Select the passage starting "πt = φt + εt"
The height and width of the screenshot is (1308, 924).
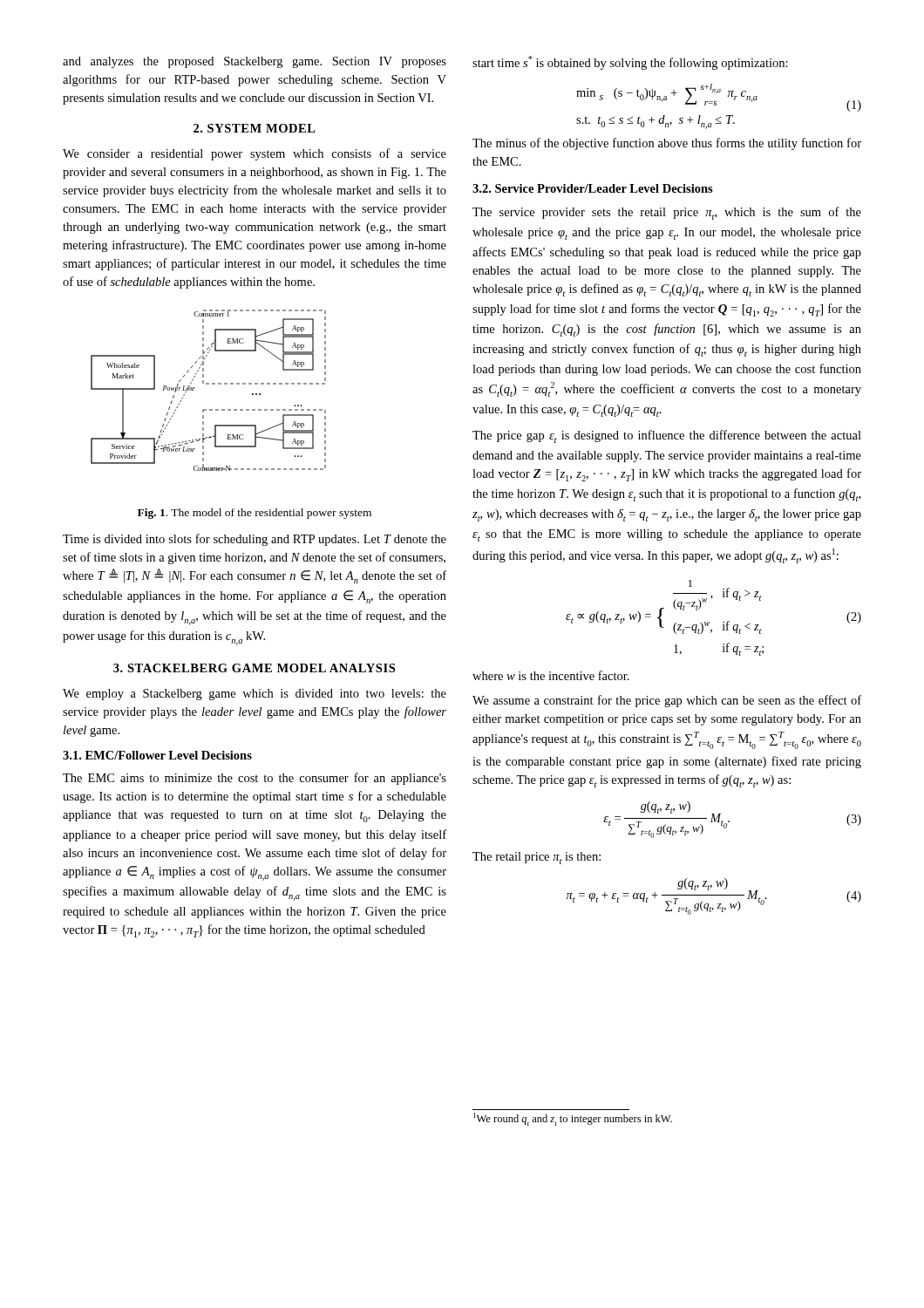[x=714, y=896]
